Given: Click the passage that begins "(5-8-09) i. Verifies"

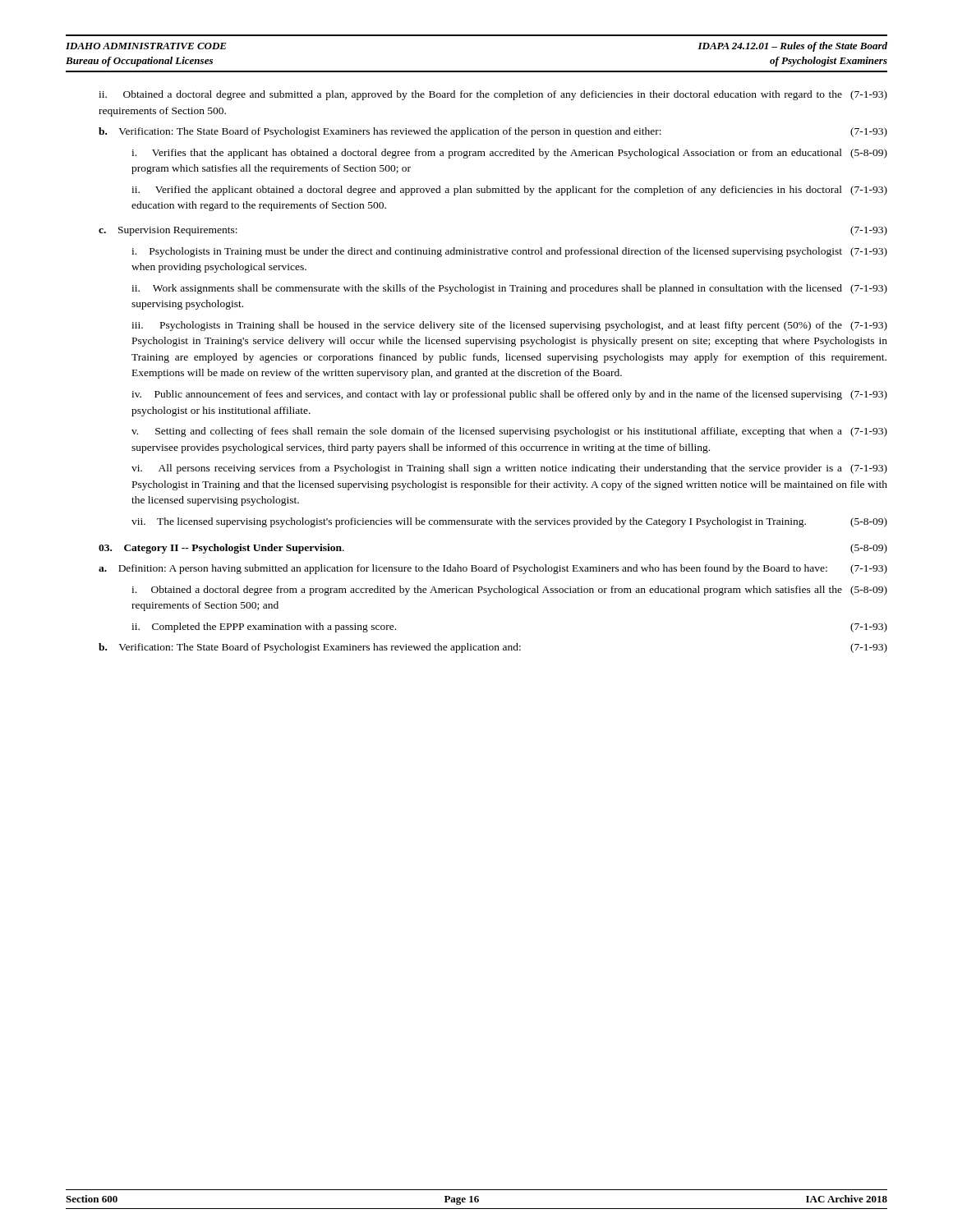Looking at the screenshot, I should click(x=509, y=159).
